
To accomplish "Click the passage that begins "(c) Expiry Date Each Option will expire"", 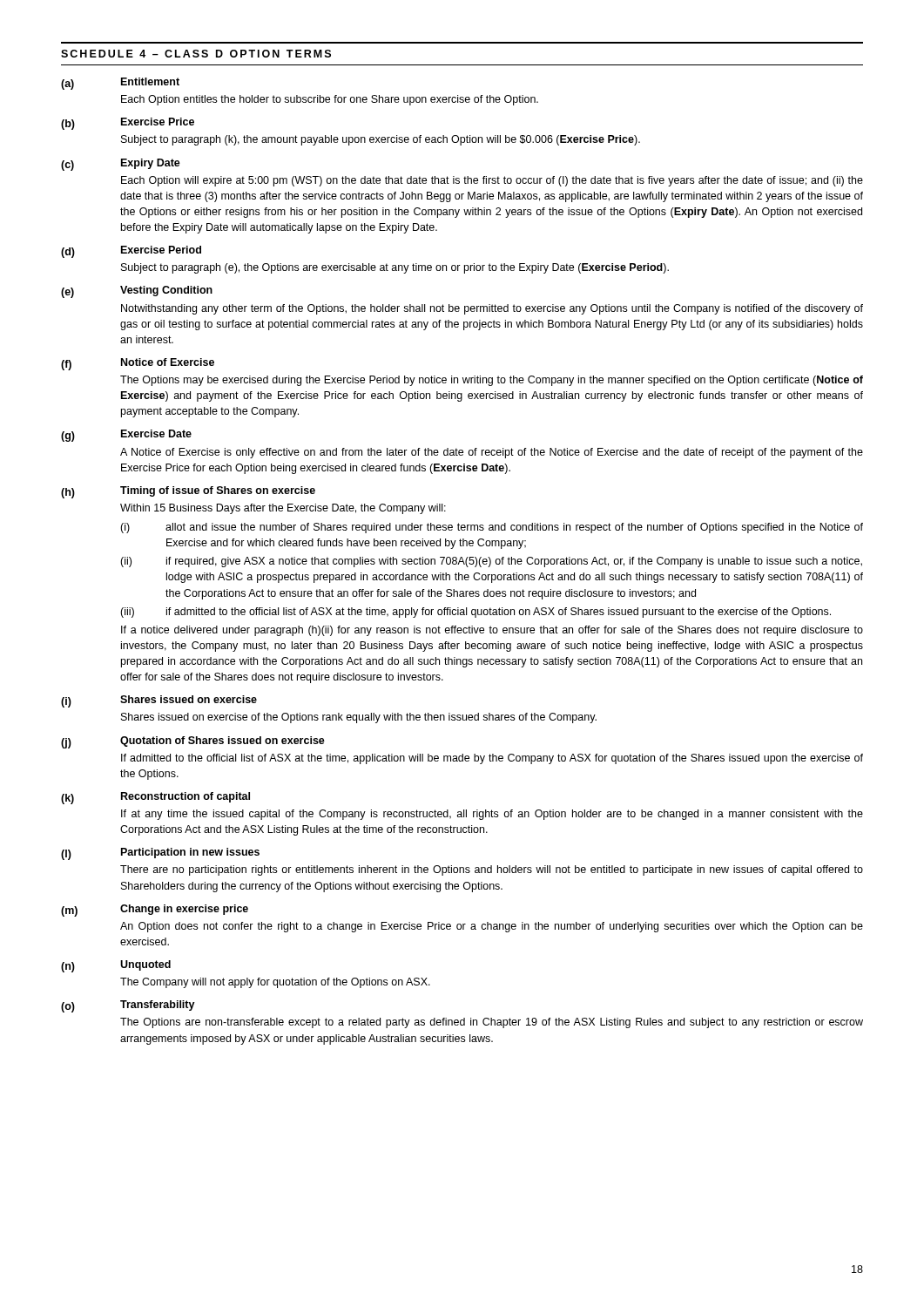I will click(x=462, y=197).
